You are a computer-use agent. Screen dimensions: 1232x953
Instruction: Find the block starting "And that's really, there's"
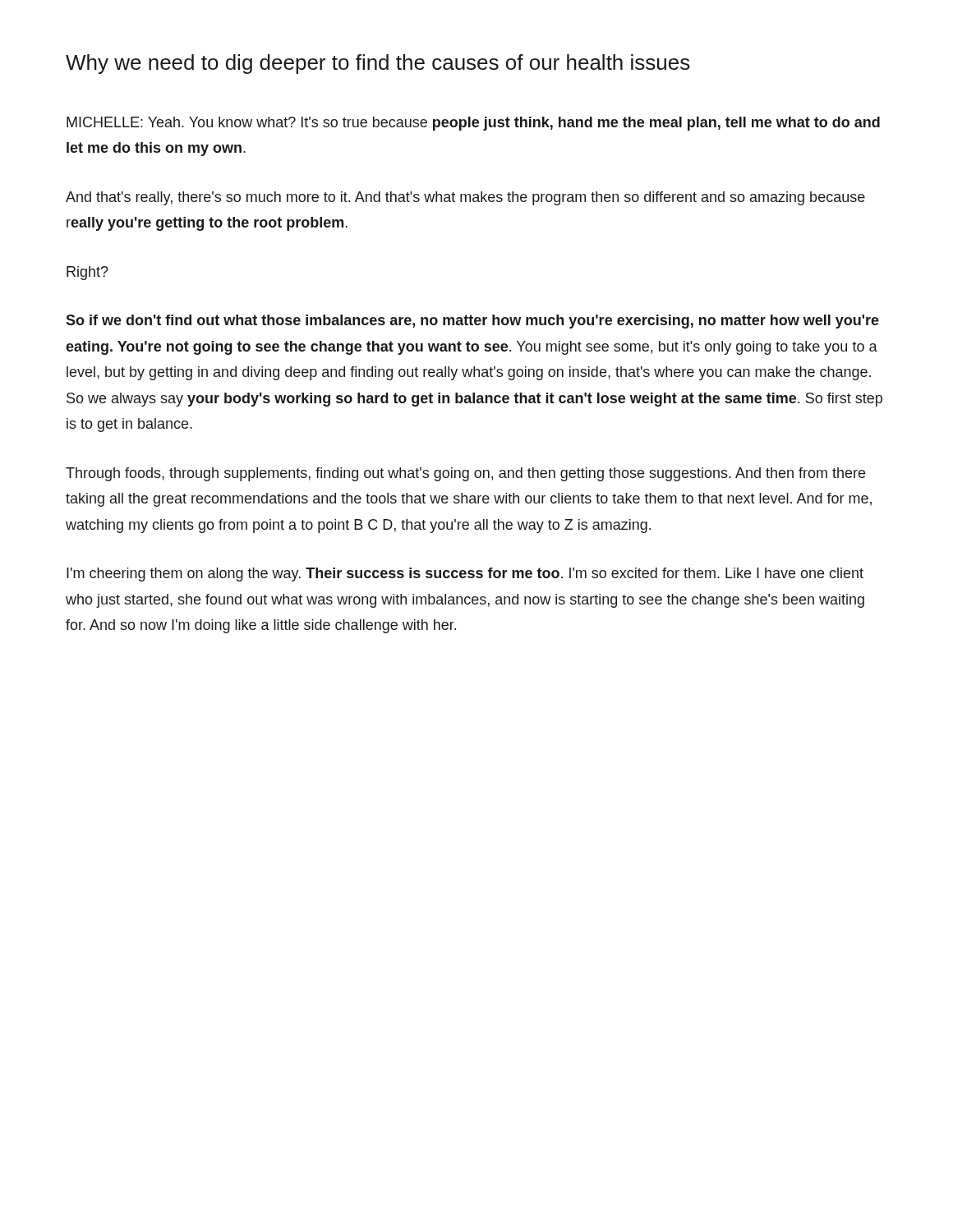pyautogui.click(x=465, y=210)
